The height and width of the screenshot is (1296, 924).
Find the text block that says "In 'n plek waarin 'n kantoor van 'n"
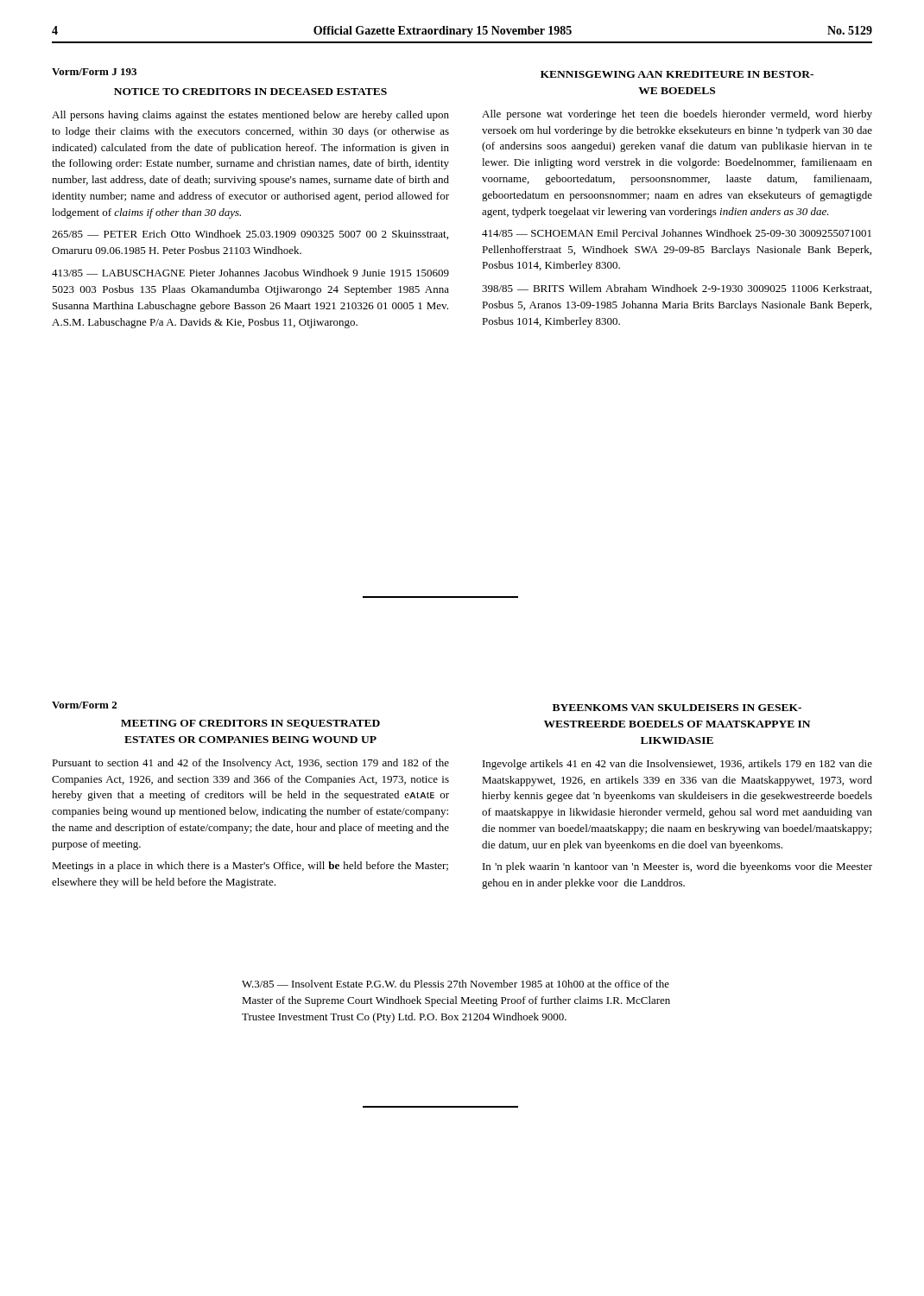(677, 874)
